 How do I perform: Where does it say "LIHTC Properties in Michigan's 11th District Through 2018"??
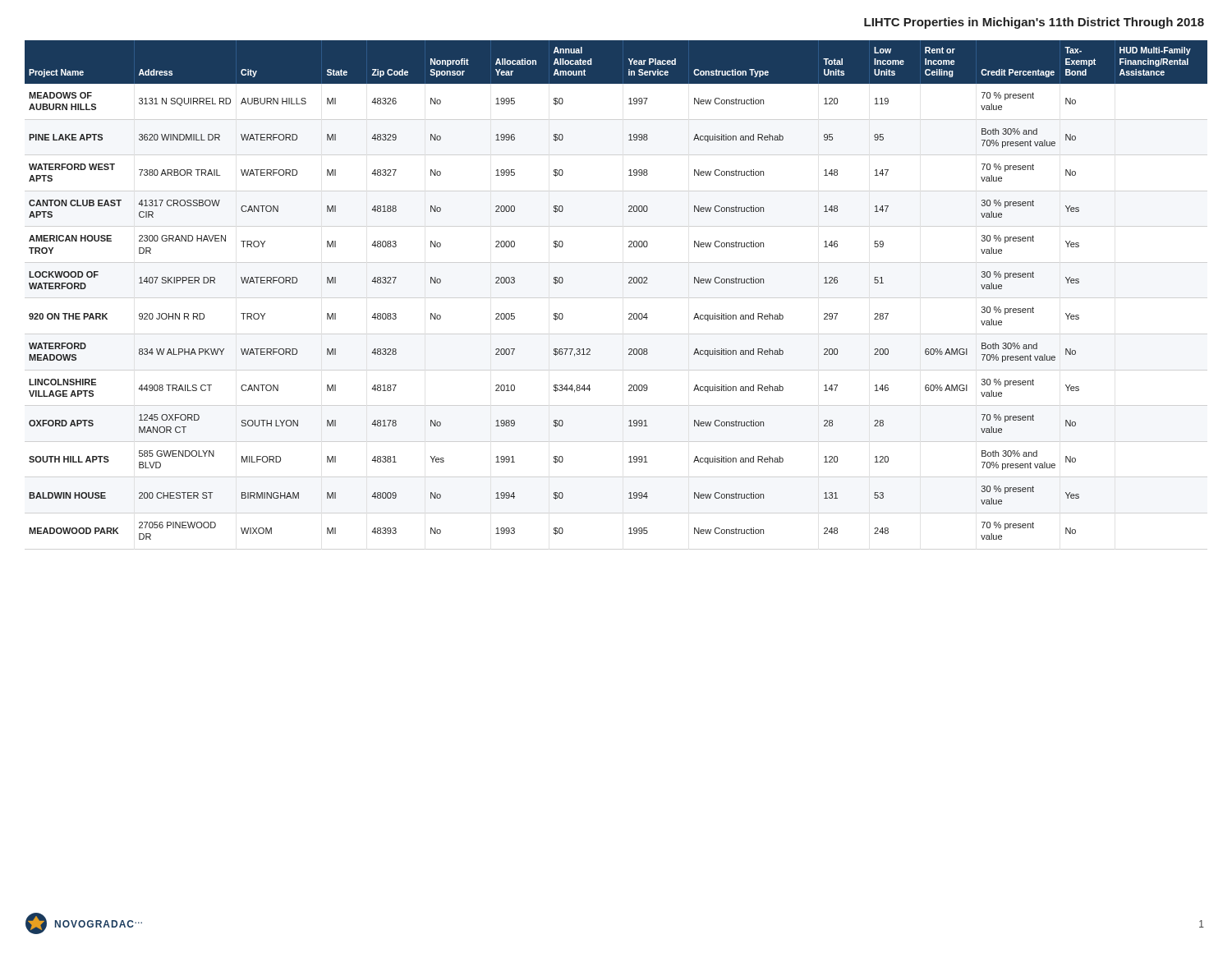[1034, 22]
